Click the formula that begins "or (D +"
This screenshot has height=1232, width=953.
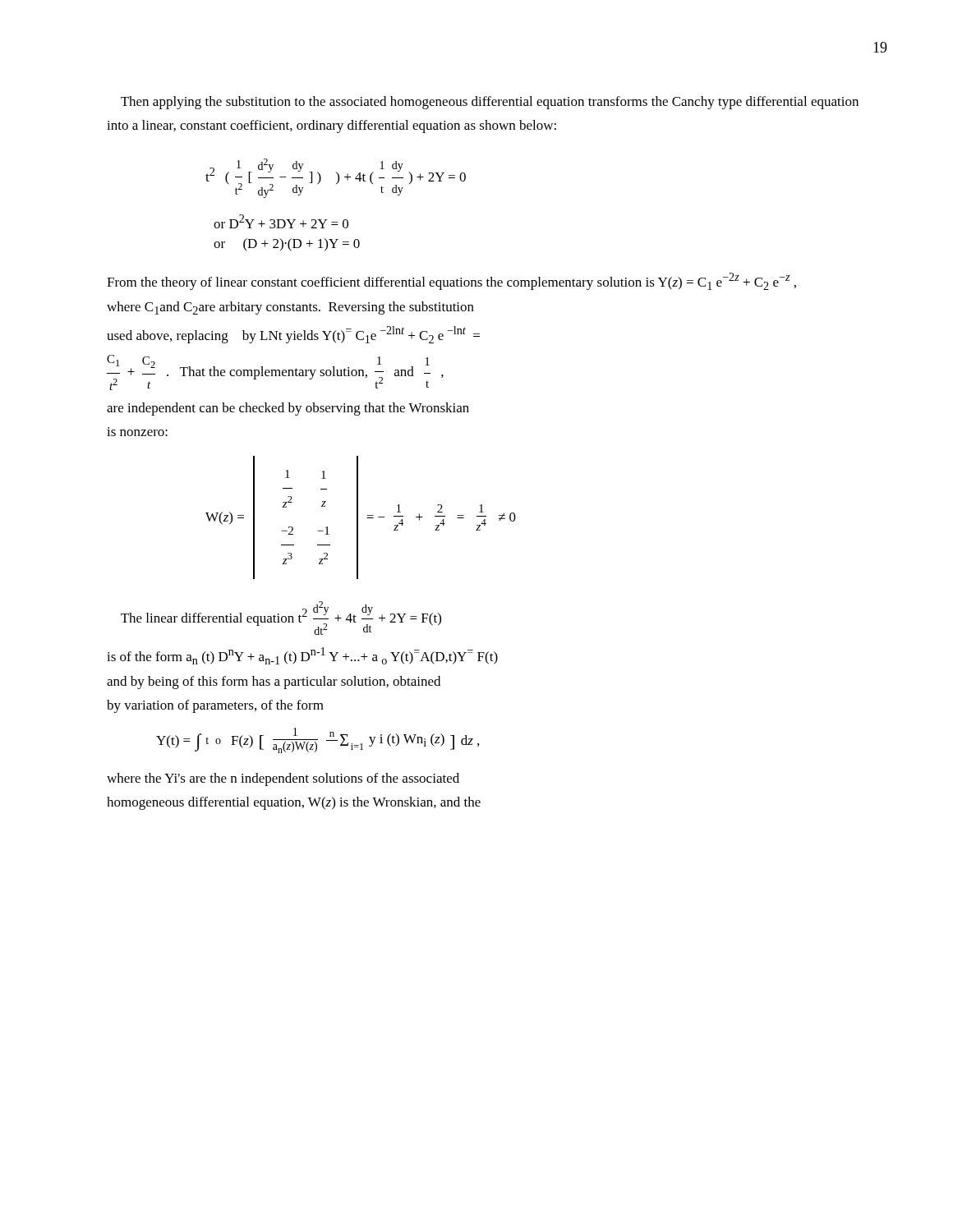point(287,243)
